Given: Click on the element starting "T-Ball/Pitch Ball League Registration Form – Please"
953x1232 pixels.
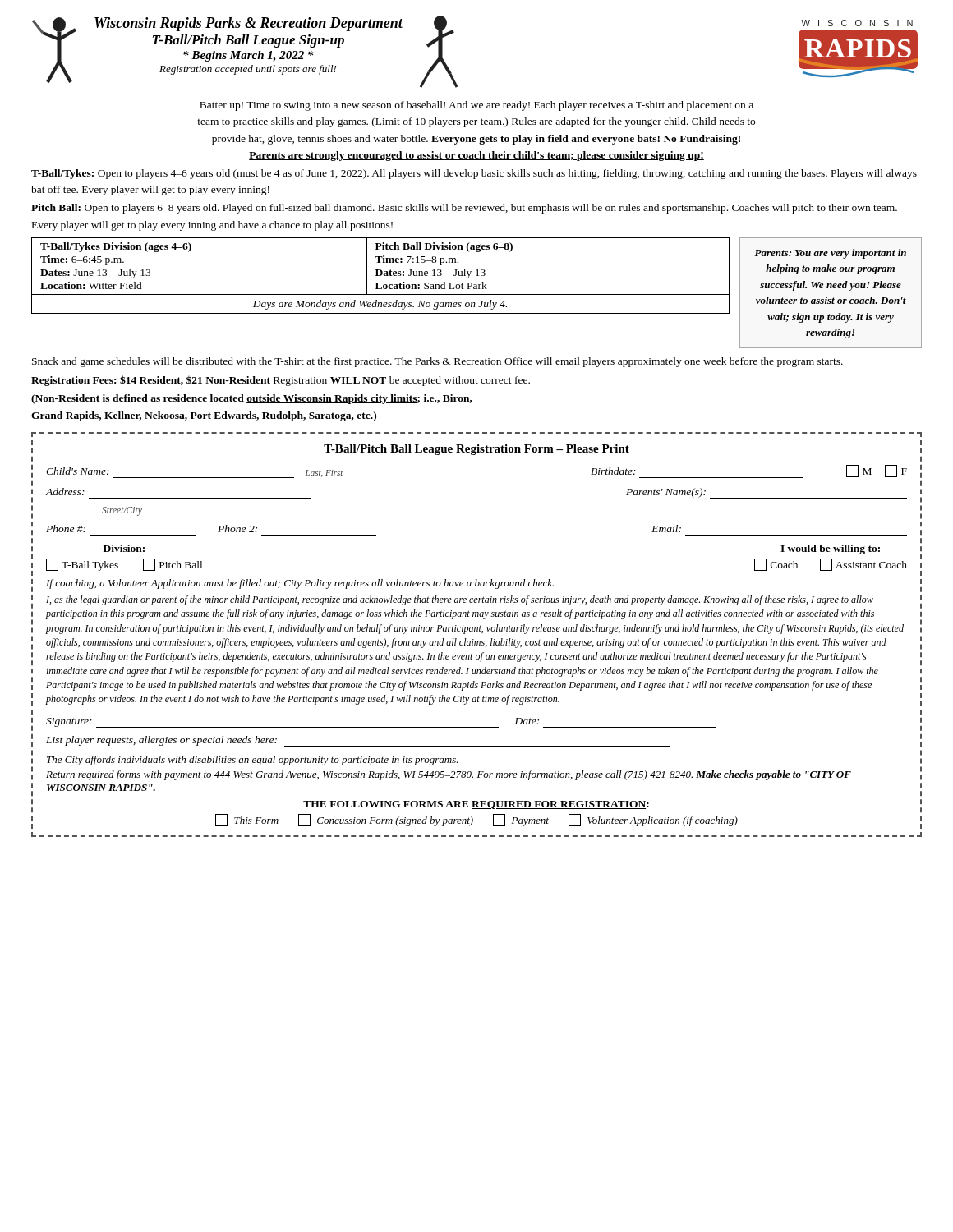Looking at the screenshot, I should point(476,448).
